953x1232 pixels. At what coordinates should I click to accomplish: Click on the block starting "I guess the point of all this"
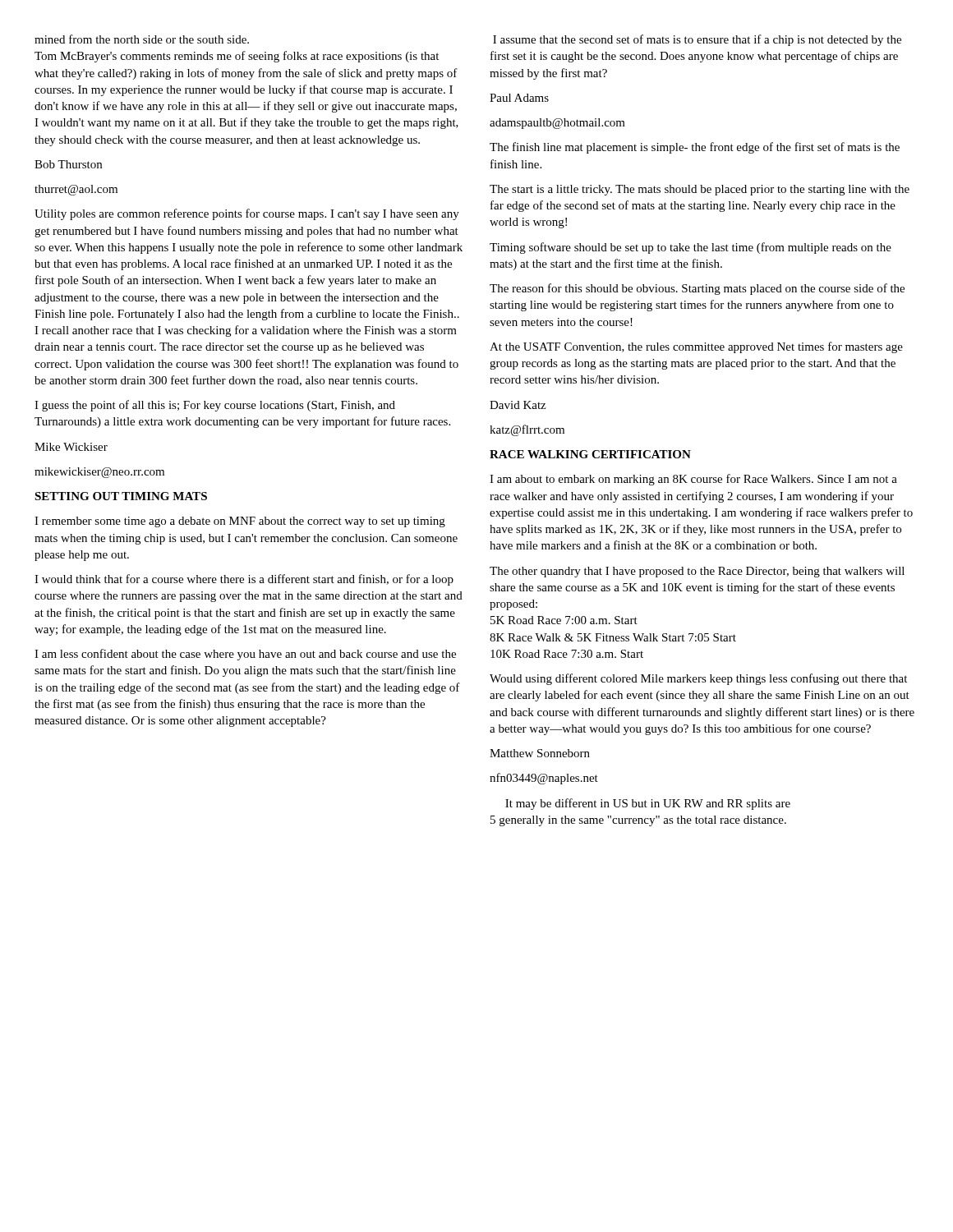(x=249, y=413)
